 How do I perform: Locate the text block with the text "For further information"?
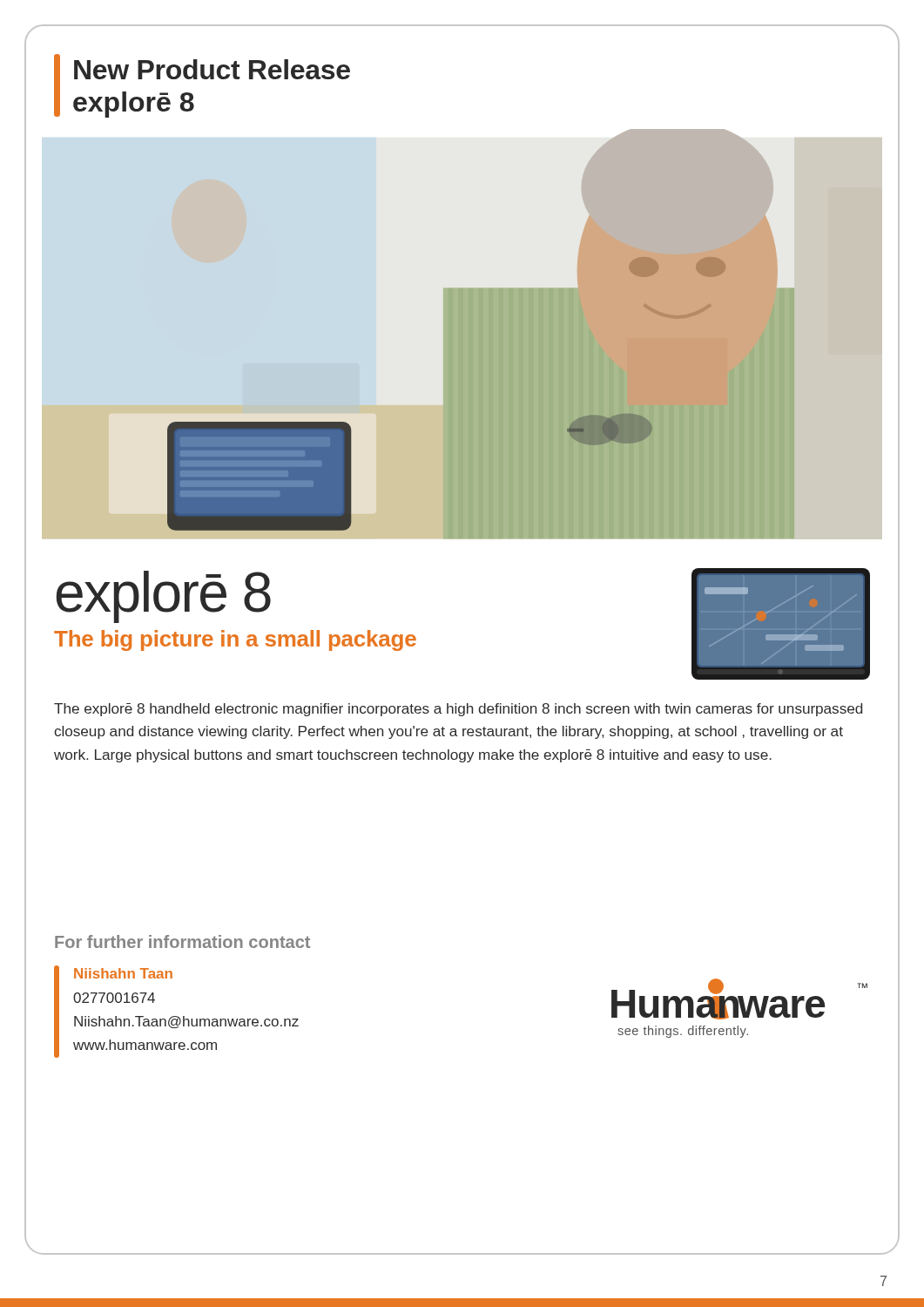coord(182,942)
